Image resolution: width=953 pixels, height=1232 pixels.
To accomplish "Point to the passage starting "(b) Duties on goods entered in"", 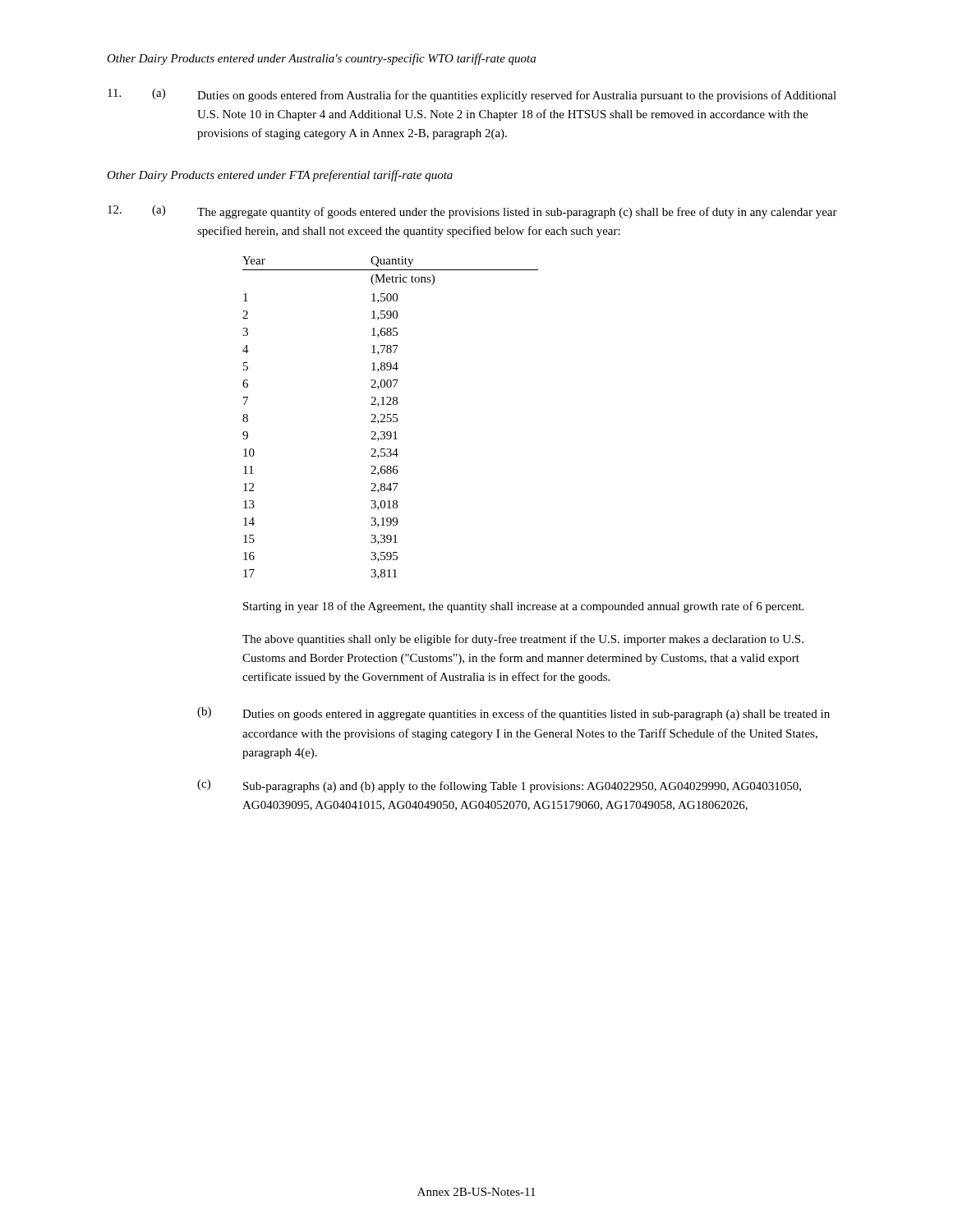I will (x=476, y=734).
